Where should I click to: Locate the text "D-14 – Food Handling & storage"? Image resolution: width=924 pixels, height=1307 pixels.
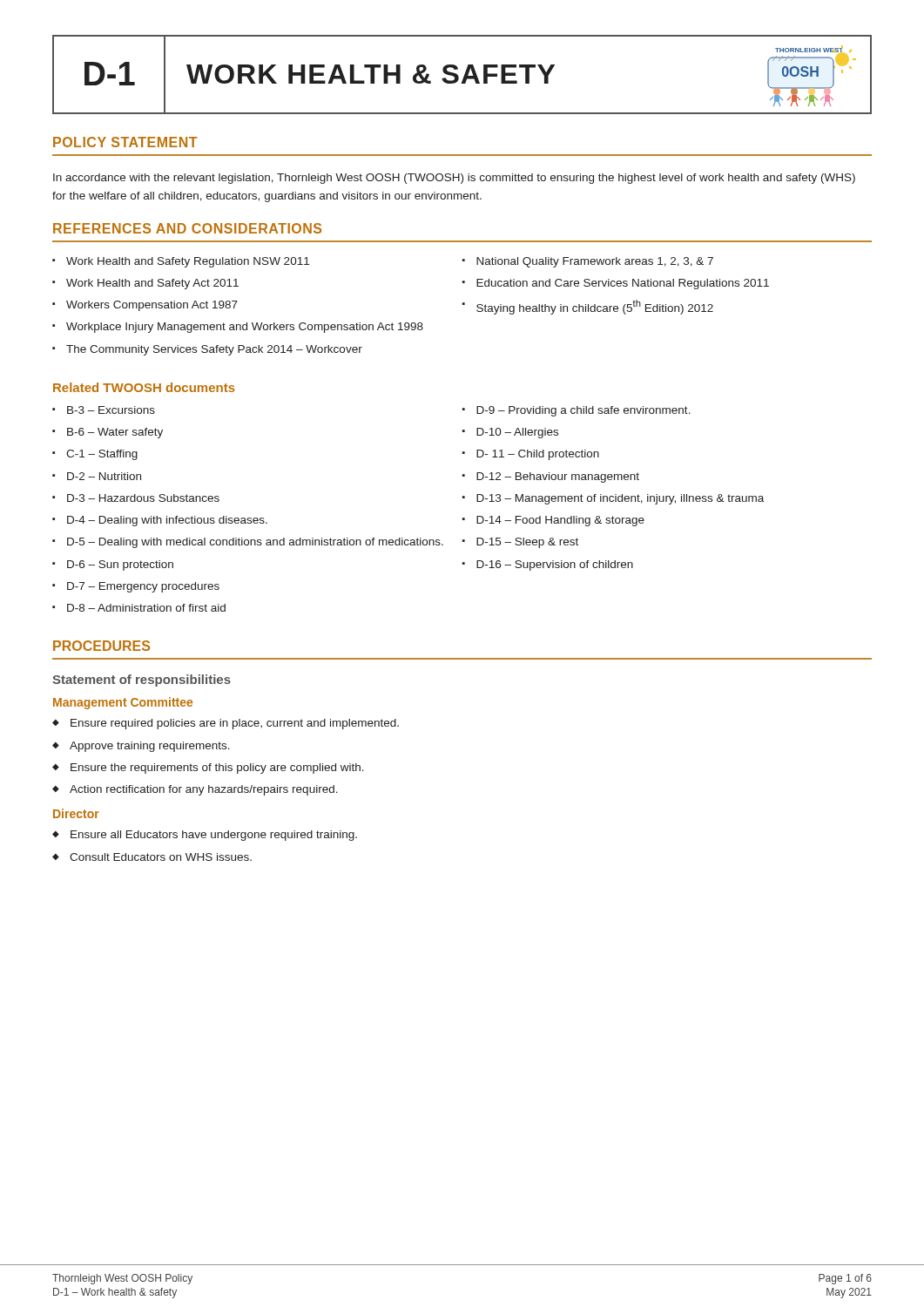pyautogui.click(x=560, y=520)
